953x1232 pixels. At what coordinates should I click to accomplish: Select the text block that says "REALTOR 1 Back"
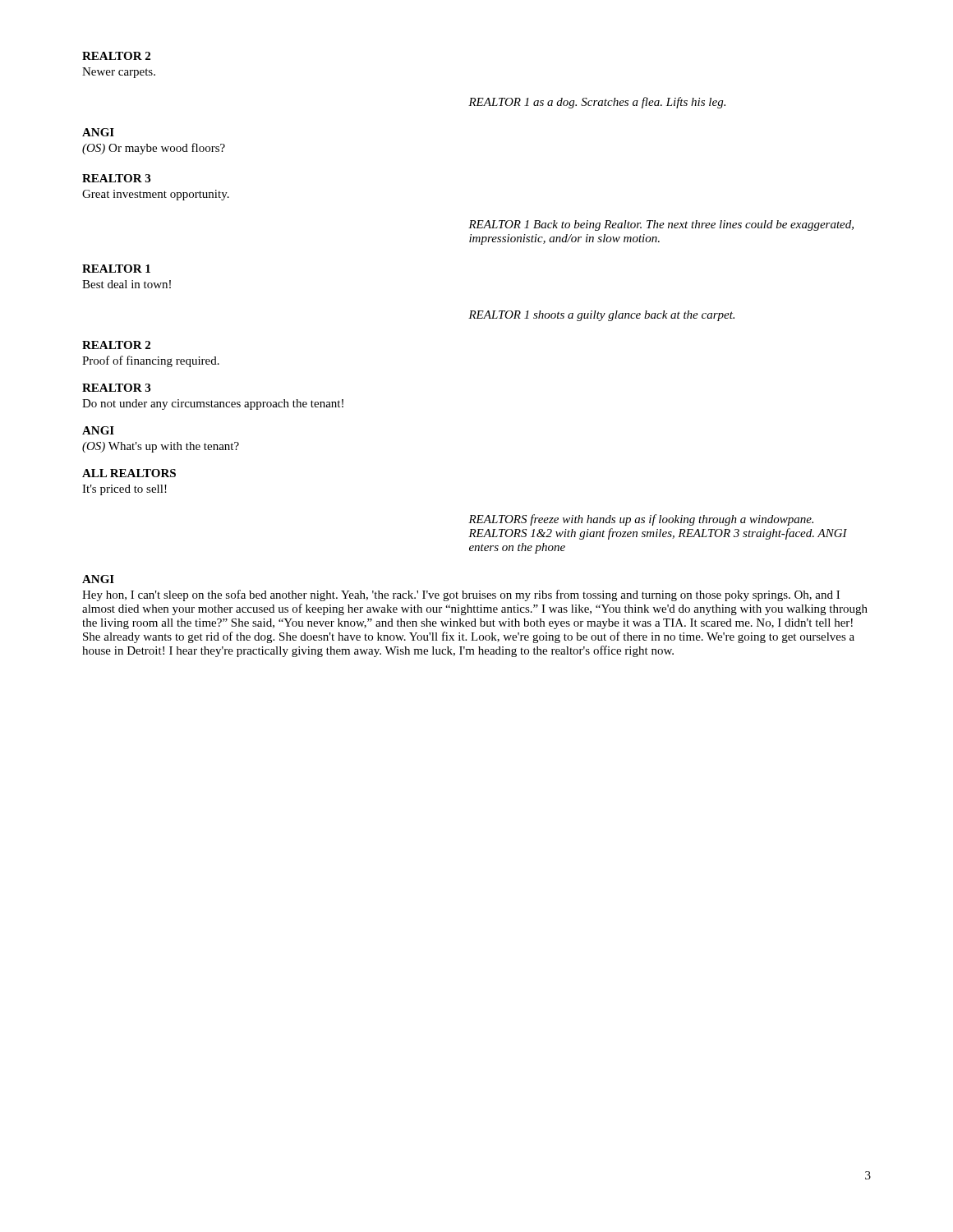(x=661, y=231)
